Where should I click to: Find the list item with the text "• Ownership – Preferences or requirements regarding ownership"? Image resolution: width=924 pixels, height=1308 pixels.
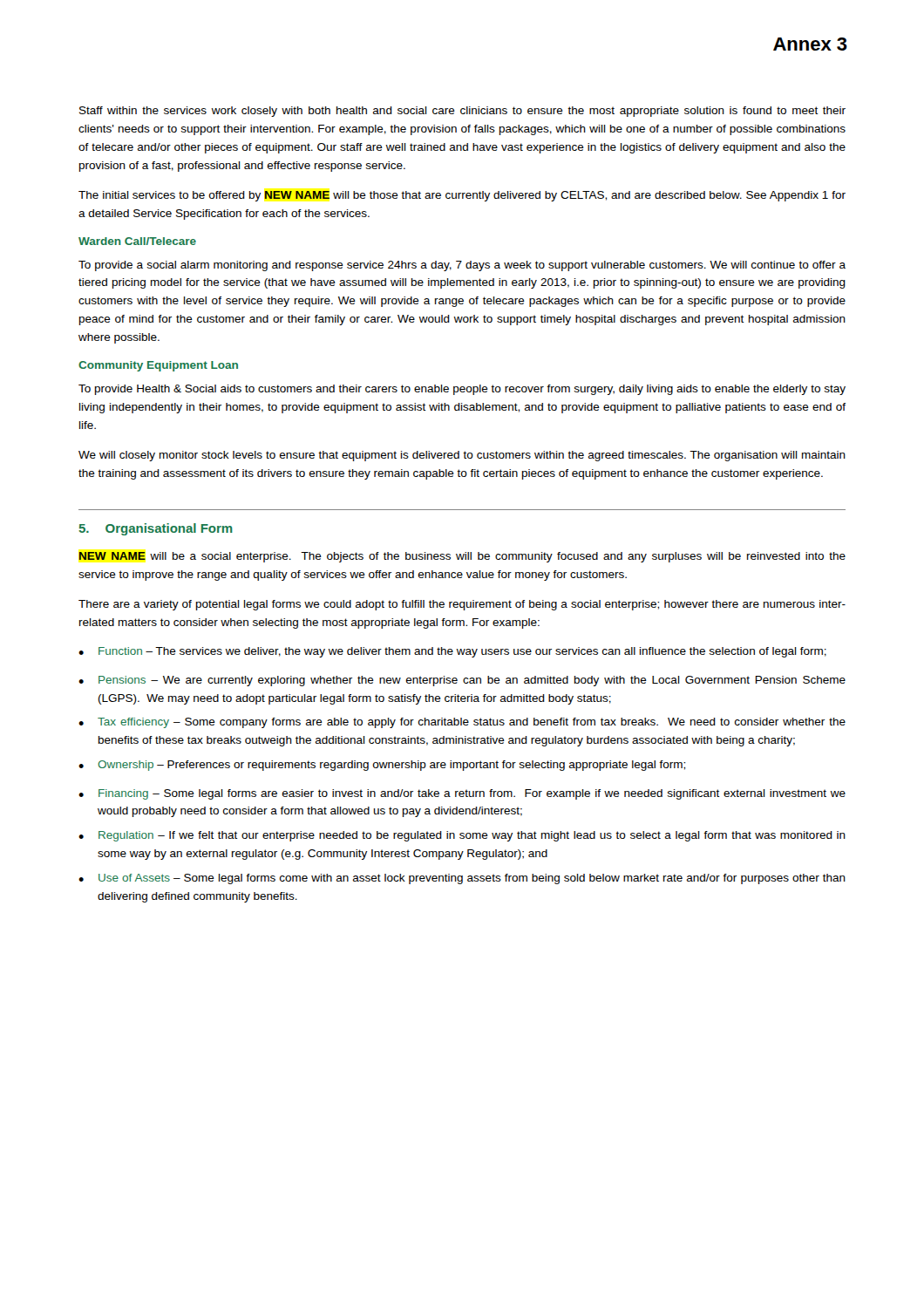(x=462, y=767)
